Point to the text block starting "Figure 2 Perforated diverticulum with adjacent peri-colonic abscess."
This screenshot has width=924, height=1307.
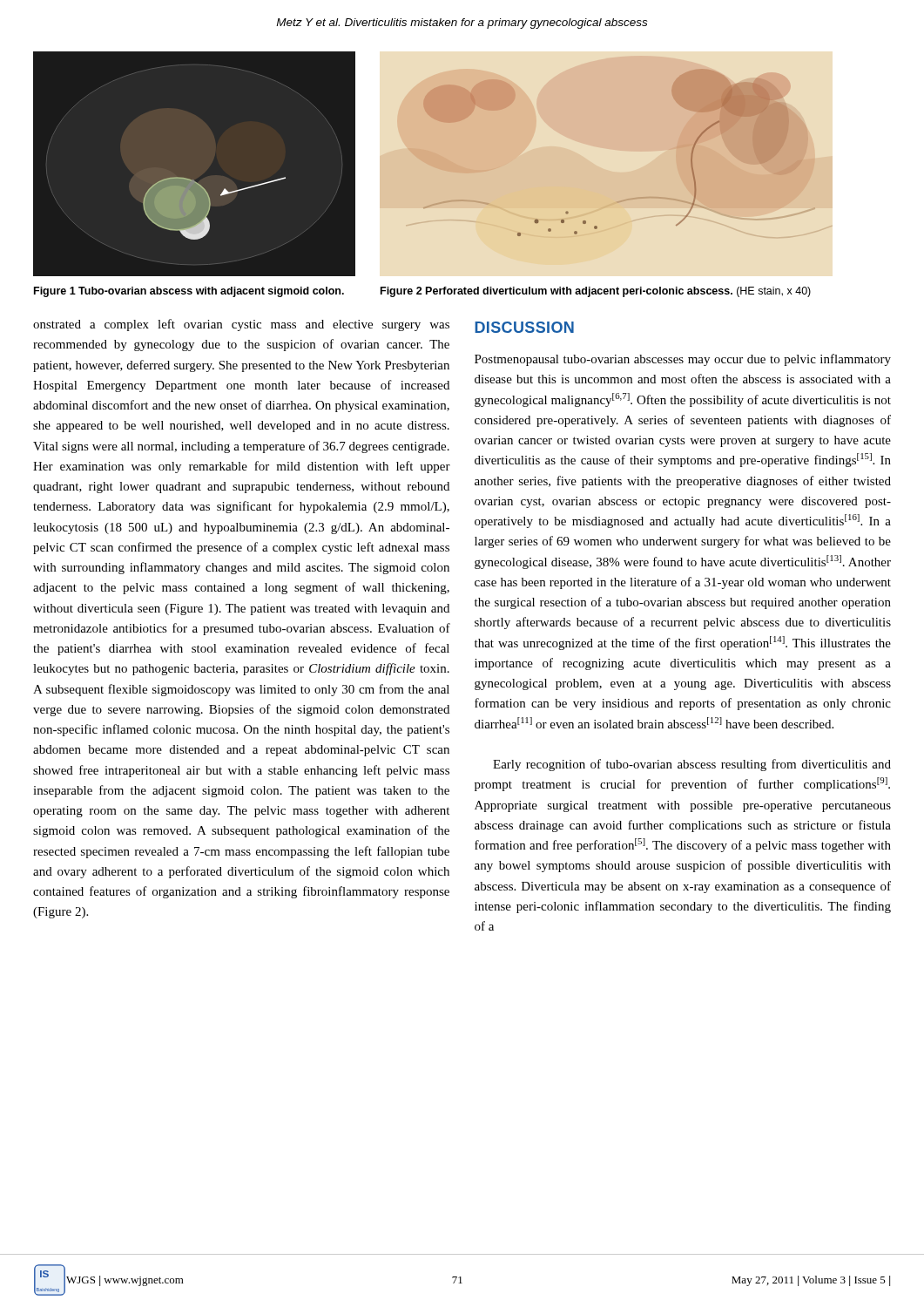pos(595,291)
